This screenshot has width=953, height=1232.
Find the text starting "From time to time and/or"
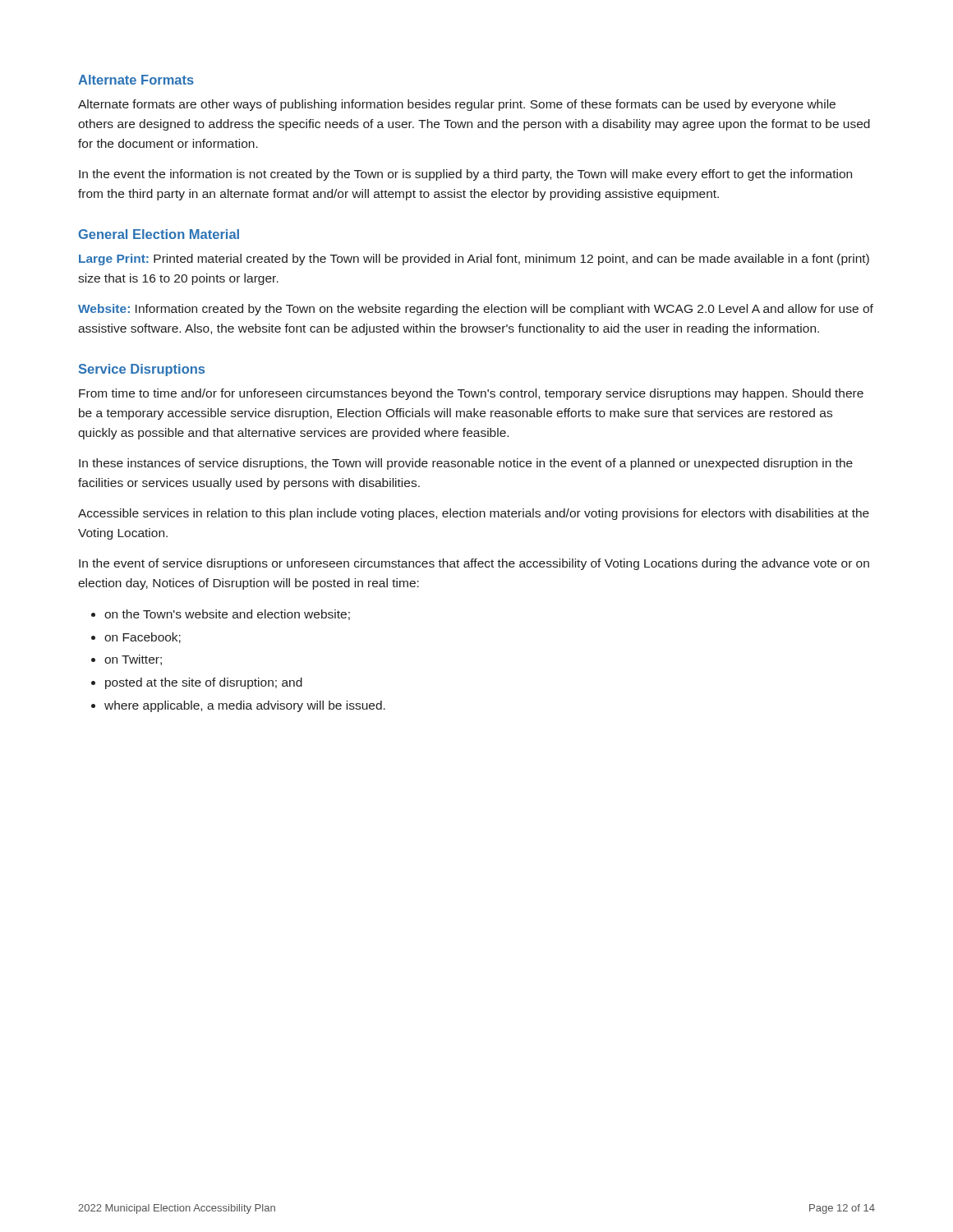(x=471, y=413)
